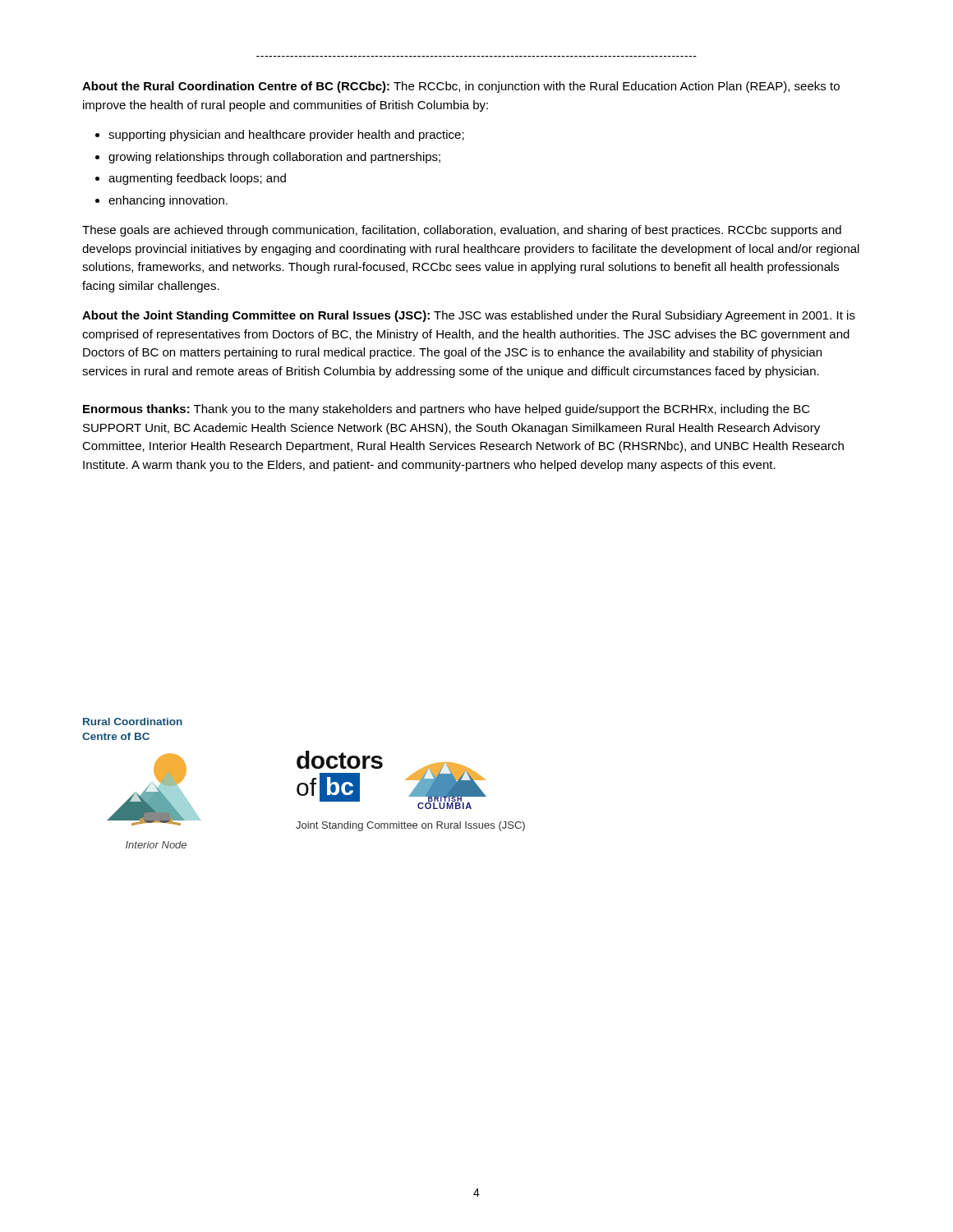Locate the text block with the text "About the Joint Standing Committee on Rural Issues"
Screen dimensions: 1232x953
tap(469, 343)
